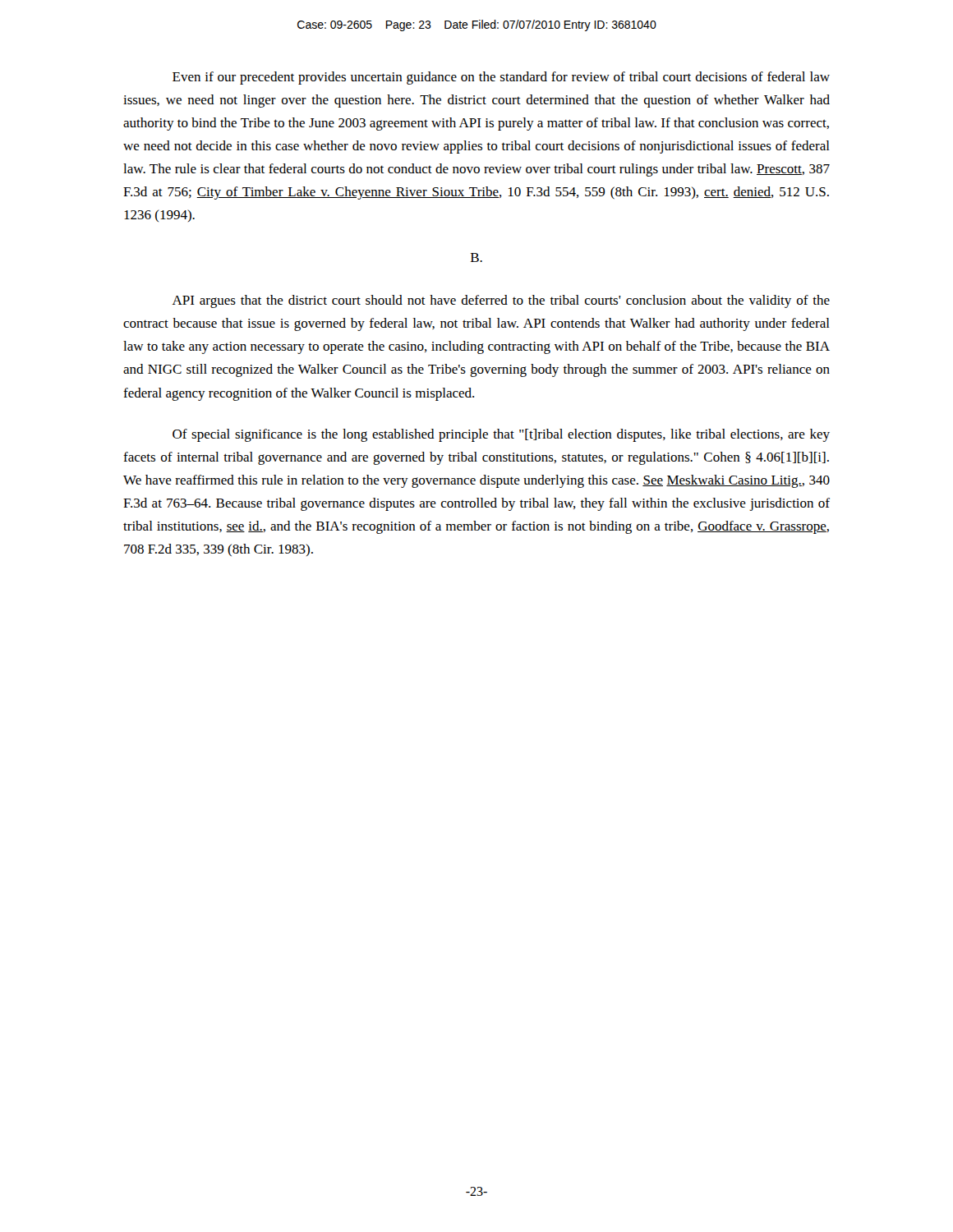The width and height of the screenshot is (953, 1232).
Task: Point to the block beginning "API argues that the district court should not"
Action: point(476,347)
